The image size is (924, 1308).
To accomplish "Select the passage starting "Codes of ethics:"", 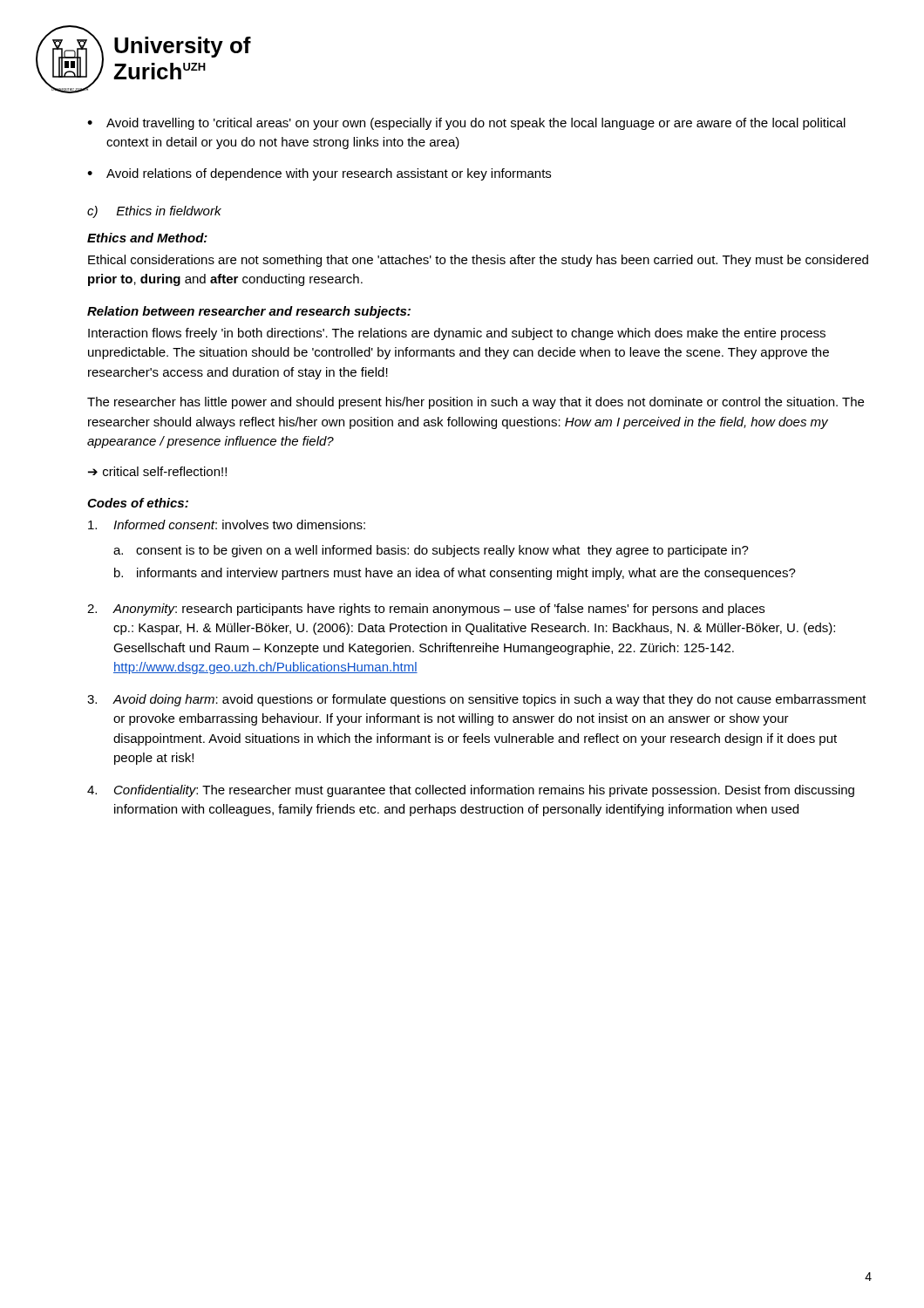I will tap(138, 503).
